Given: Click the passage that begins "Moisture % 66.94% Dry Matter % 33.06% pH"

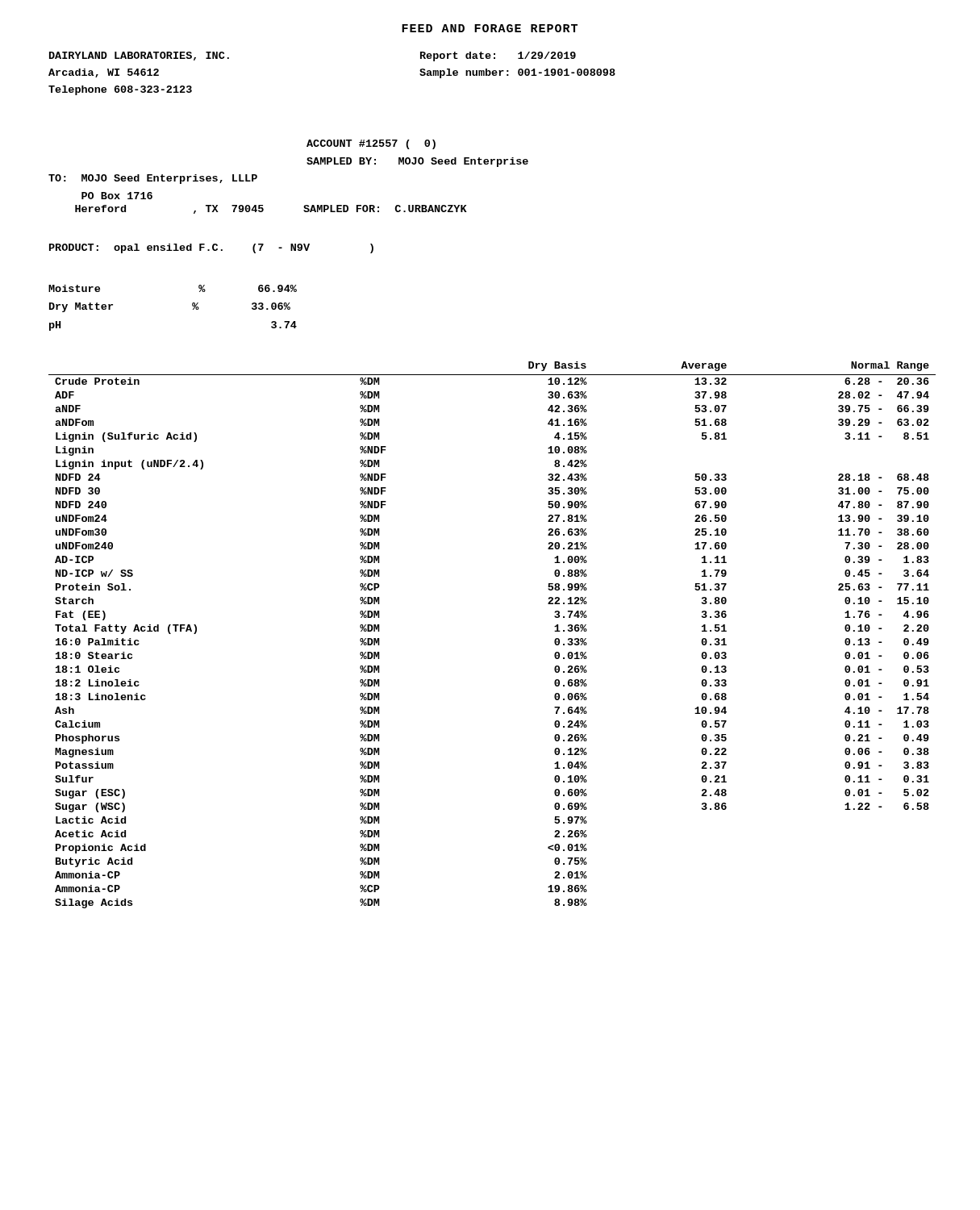Looking at the screenshot, I should point(71,288).
